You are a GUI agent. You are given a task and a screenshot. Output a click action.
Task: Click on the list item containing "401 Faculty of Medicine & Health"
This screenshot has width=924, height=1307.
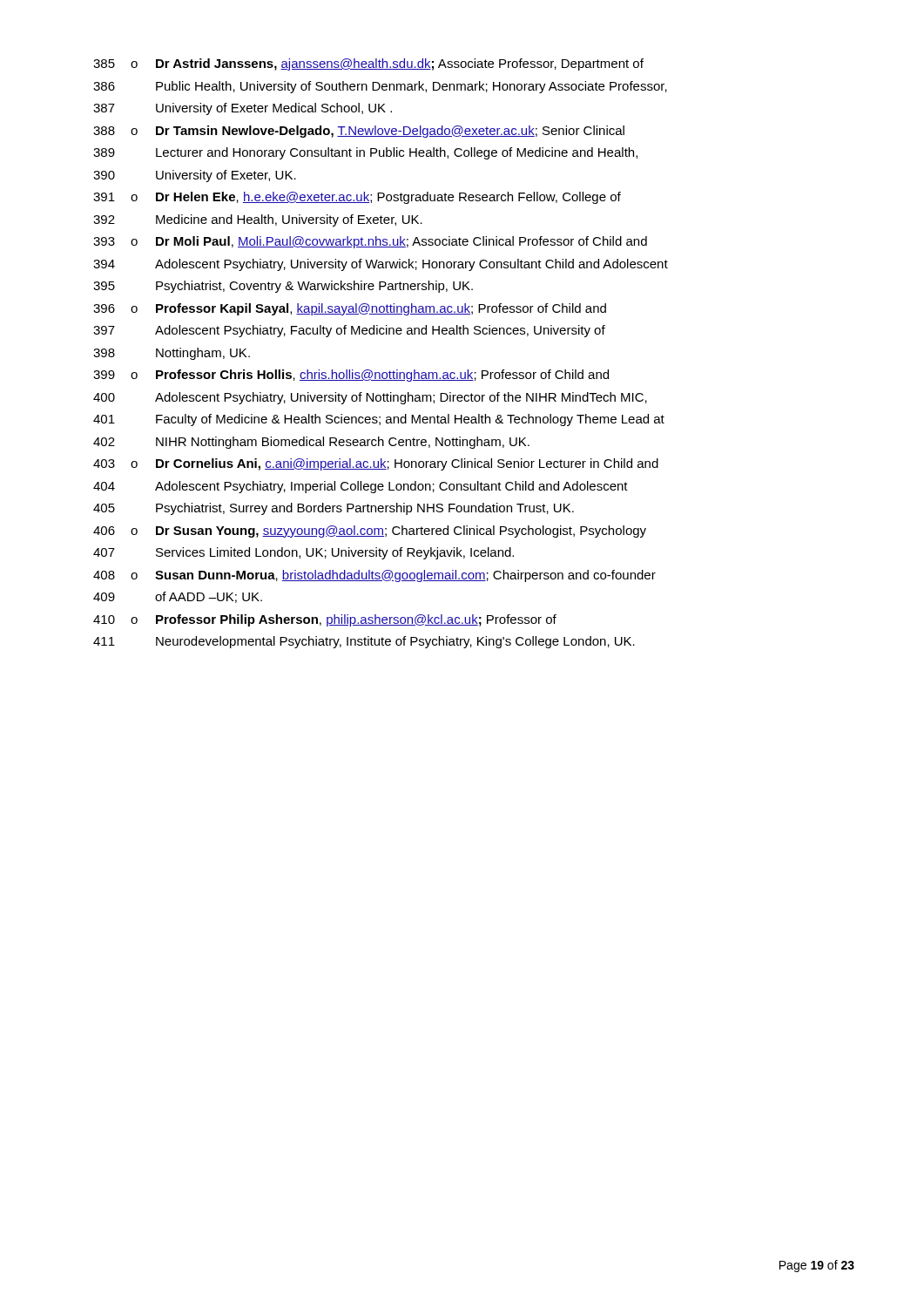pyautogui.click(x=462, y=419)
